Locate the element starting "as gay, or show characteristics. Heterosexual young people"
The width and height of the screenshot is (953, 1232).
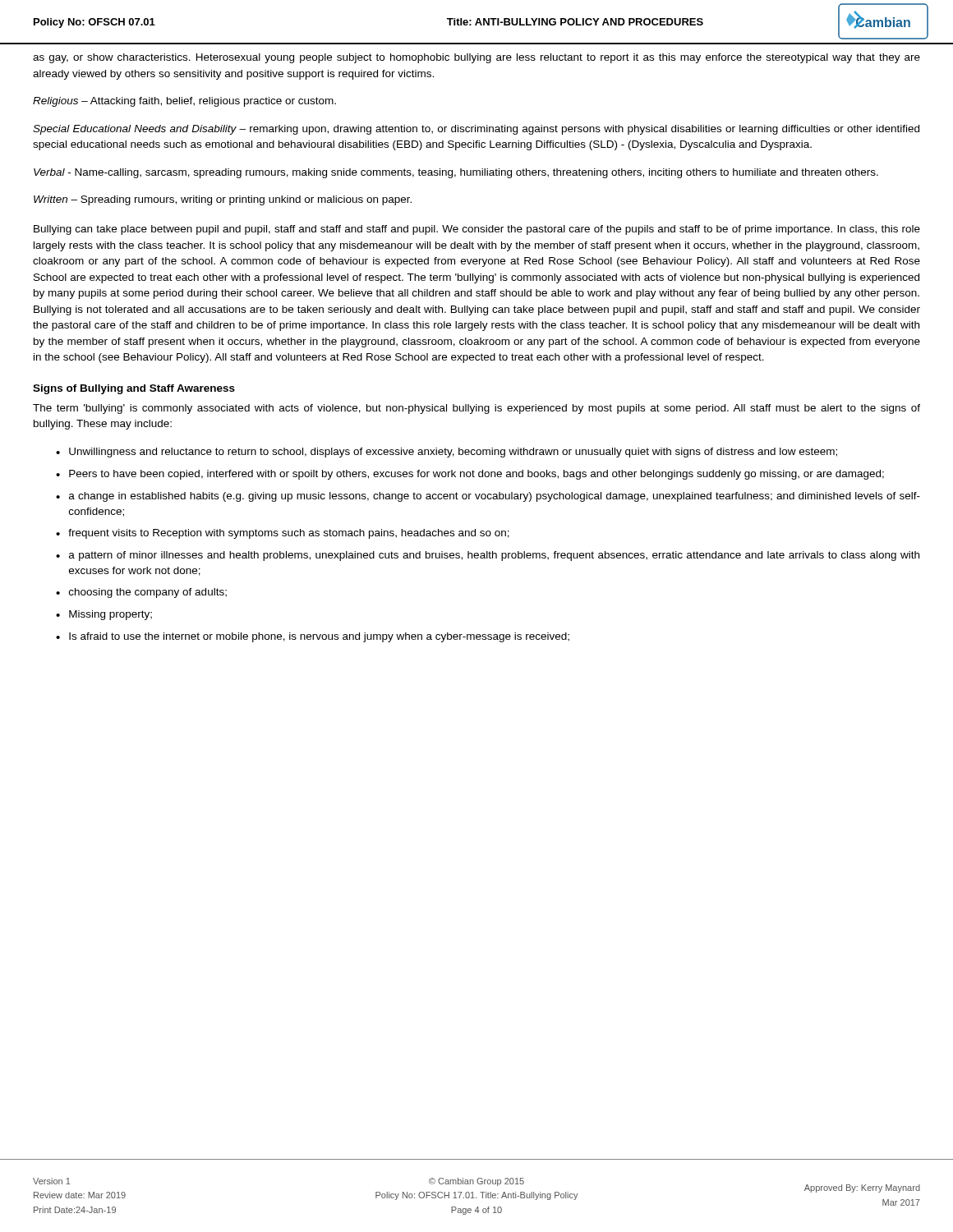[x=476, y=65]
